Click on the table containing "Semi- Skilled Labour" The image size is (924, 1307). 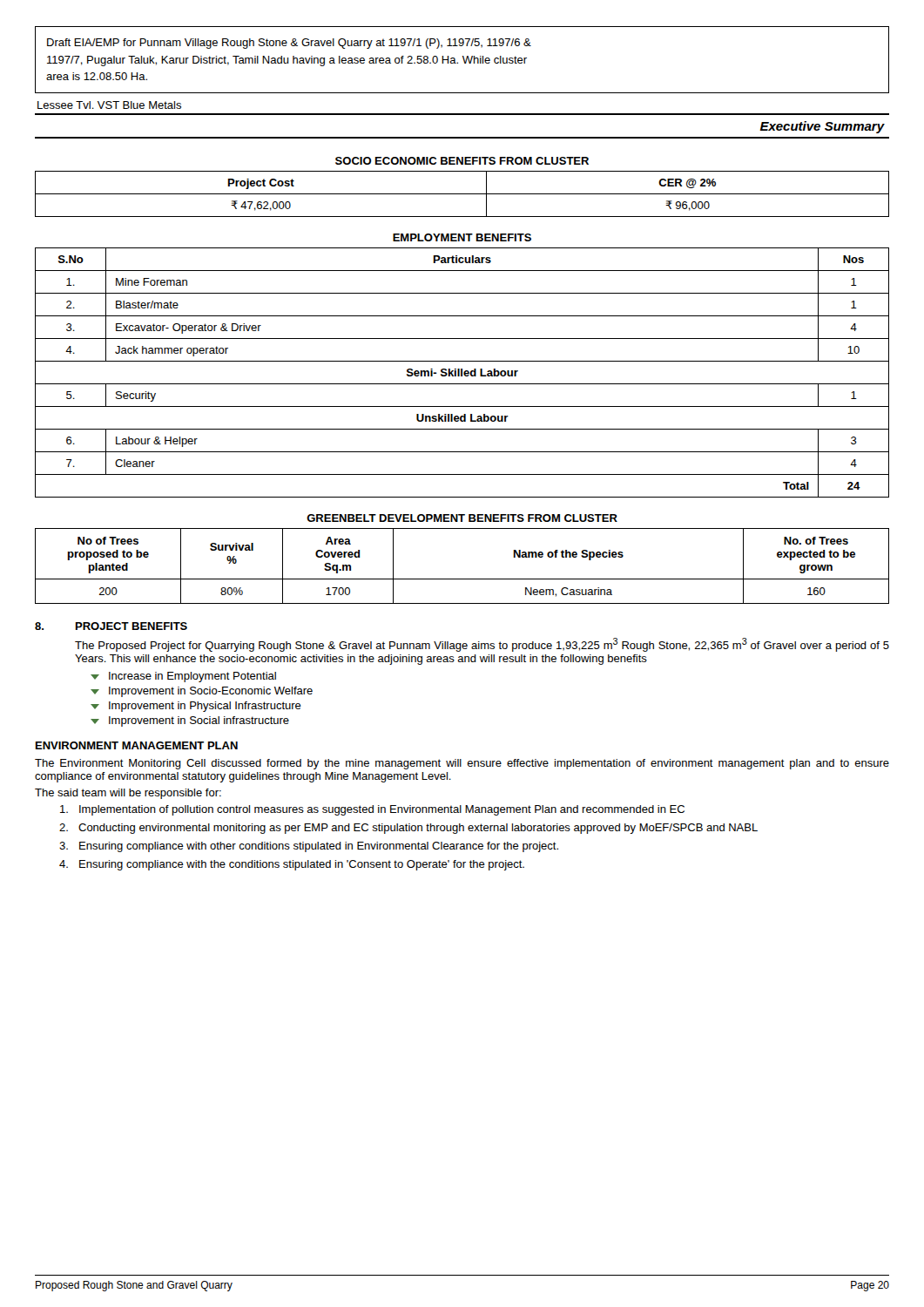click(x=462, y=372)
